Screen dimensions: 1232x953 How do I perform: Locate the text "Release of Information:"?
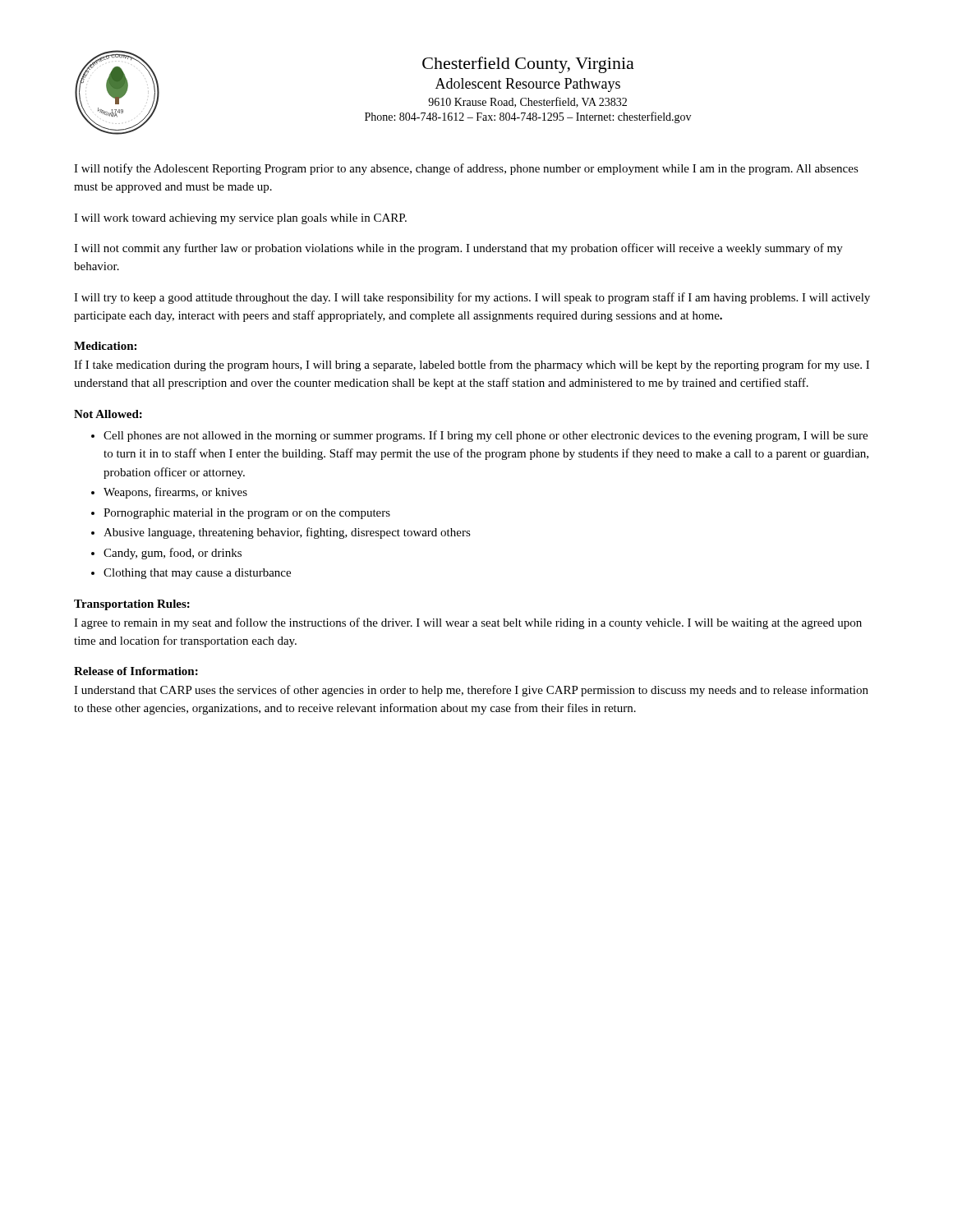(x=136, y=671)
